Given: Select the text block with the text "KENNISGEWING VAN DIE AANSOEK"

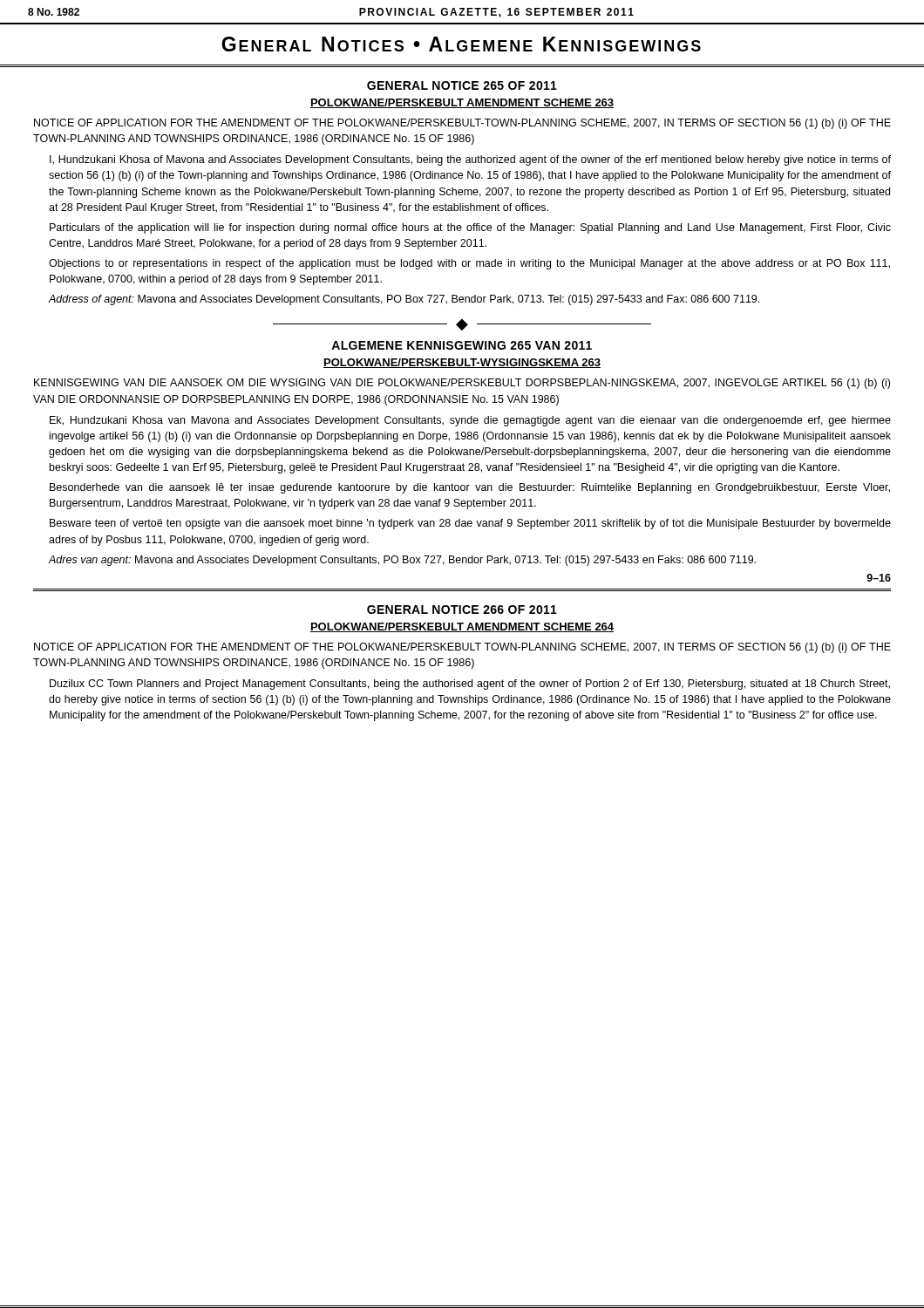Looking at the screenshot, I should pyautogui.click(x=462, y=391).
